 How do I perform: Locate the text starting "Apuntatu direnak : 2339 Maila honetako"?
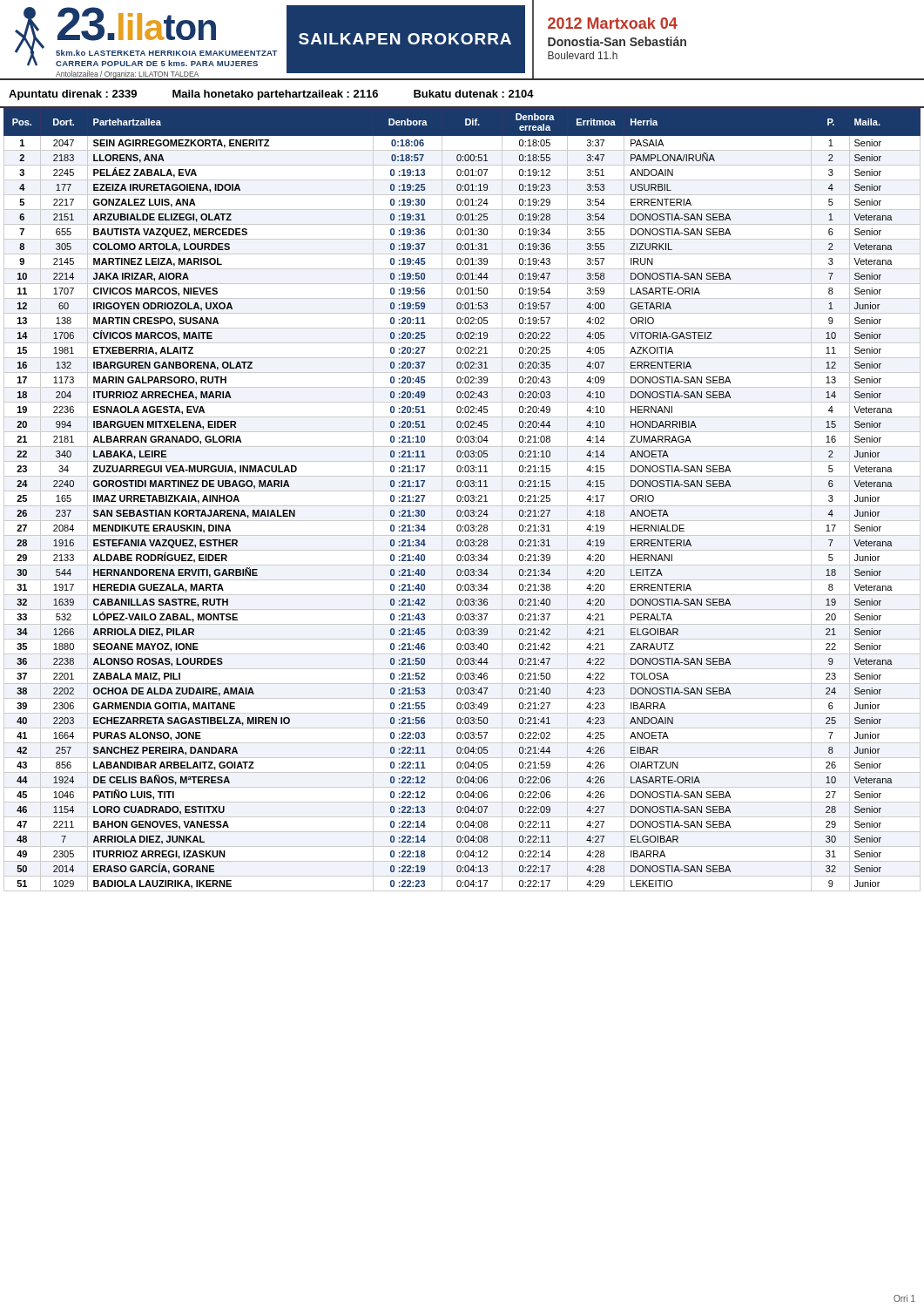coord(271,93)
